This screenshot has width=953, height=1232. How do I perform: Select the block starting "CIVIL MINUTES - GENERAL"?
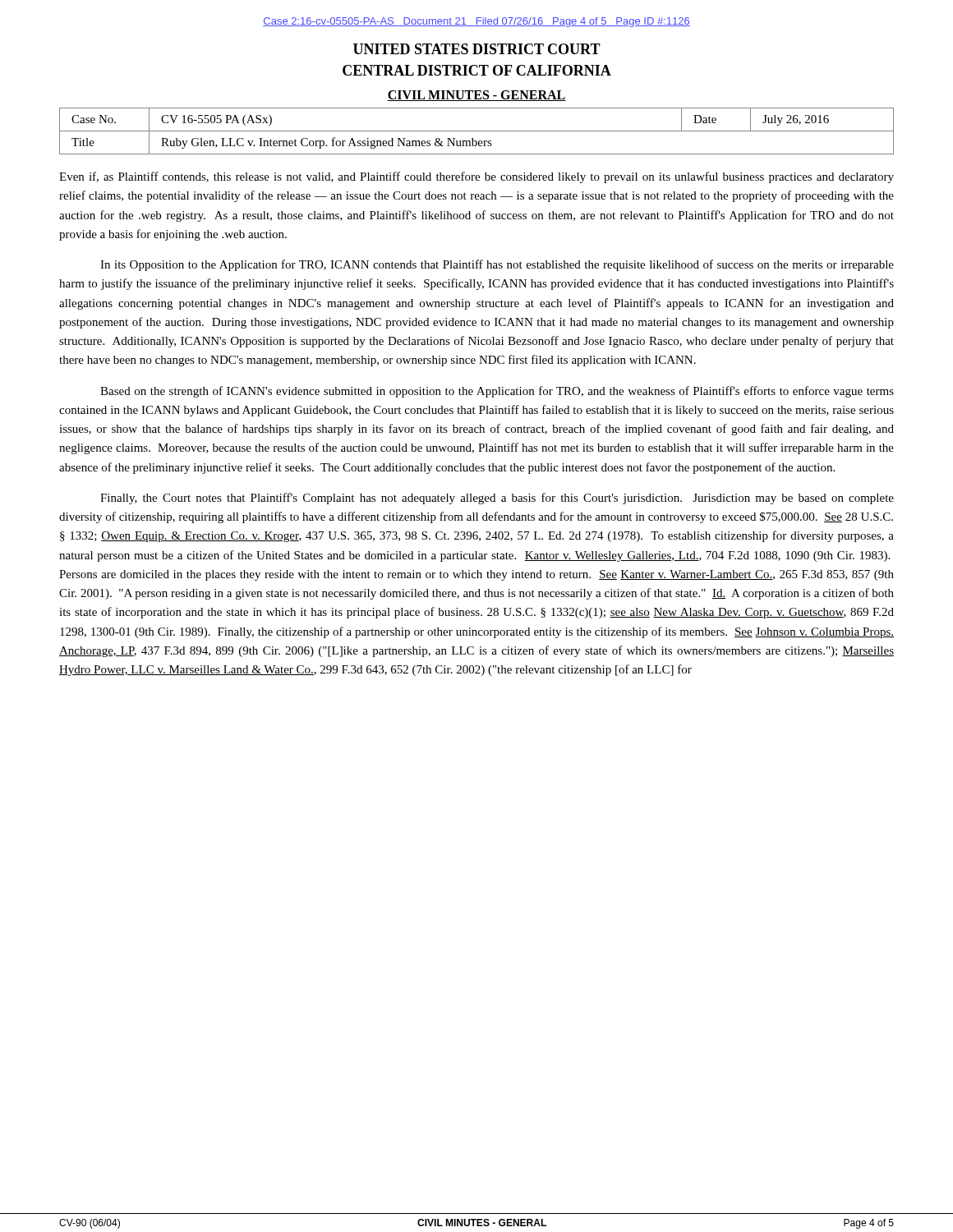pyautogui.click(x=476, y=95)
